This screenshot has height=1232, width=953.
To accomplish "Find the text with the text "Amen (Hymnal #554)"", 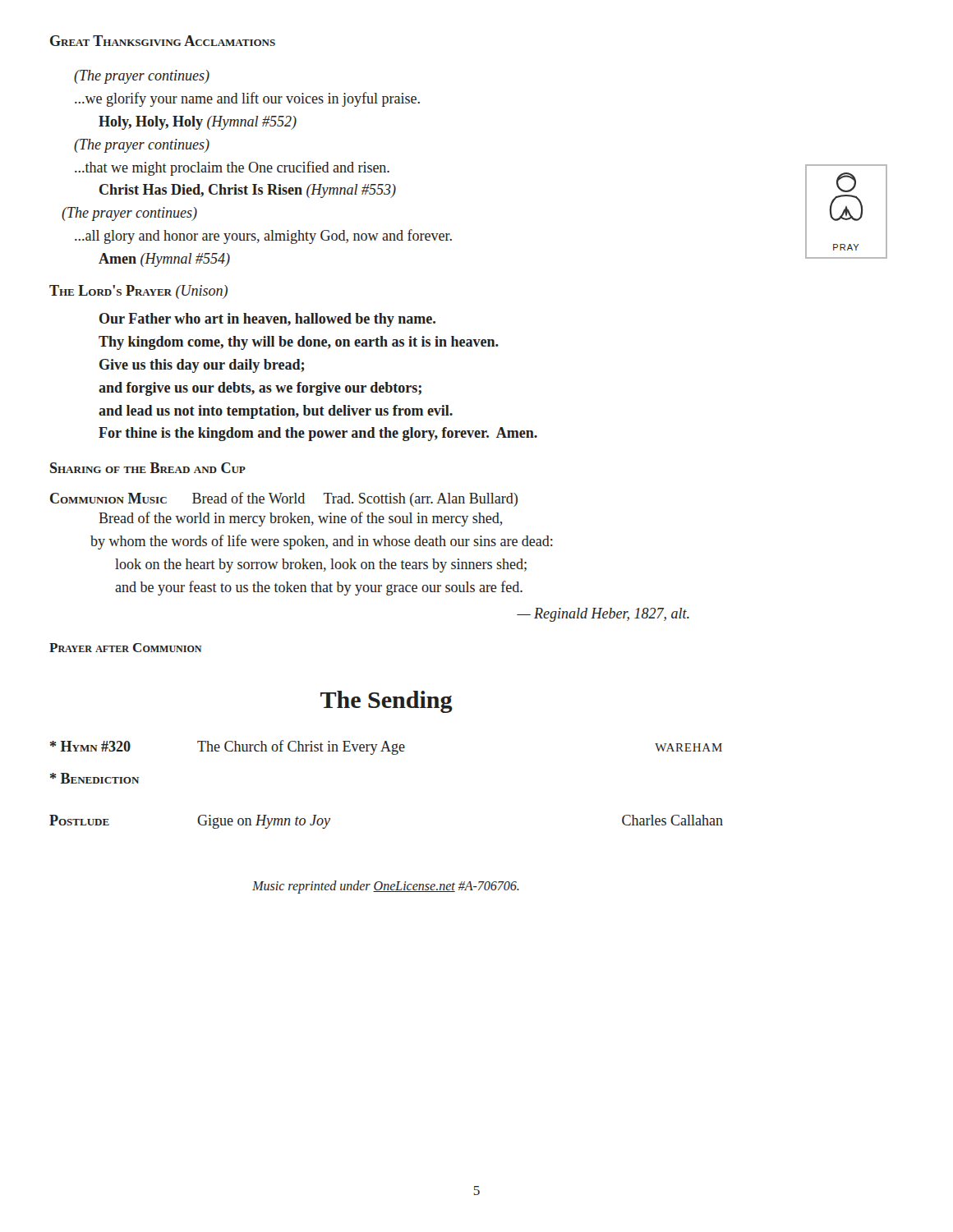I will click(164, 259).
